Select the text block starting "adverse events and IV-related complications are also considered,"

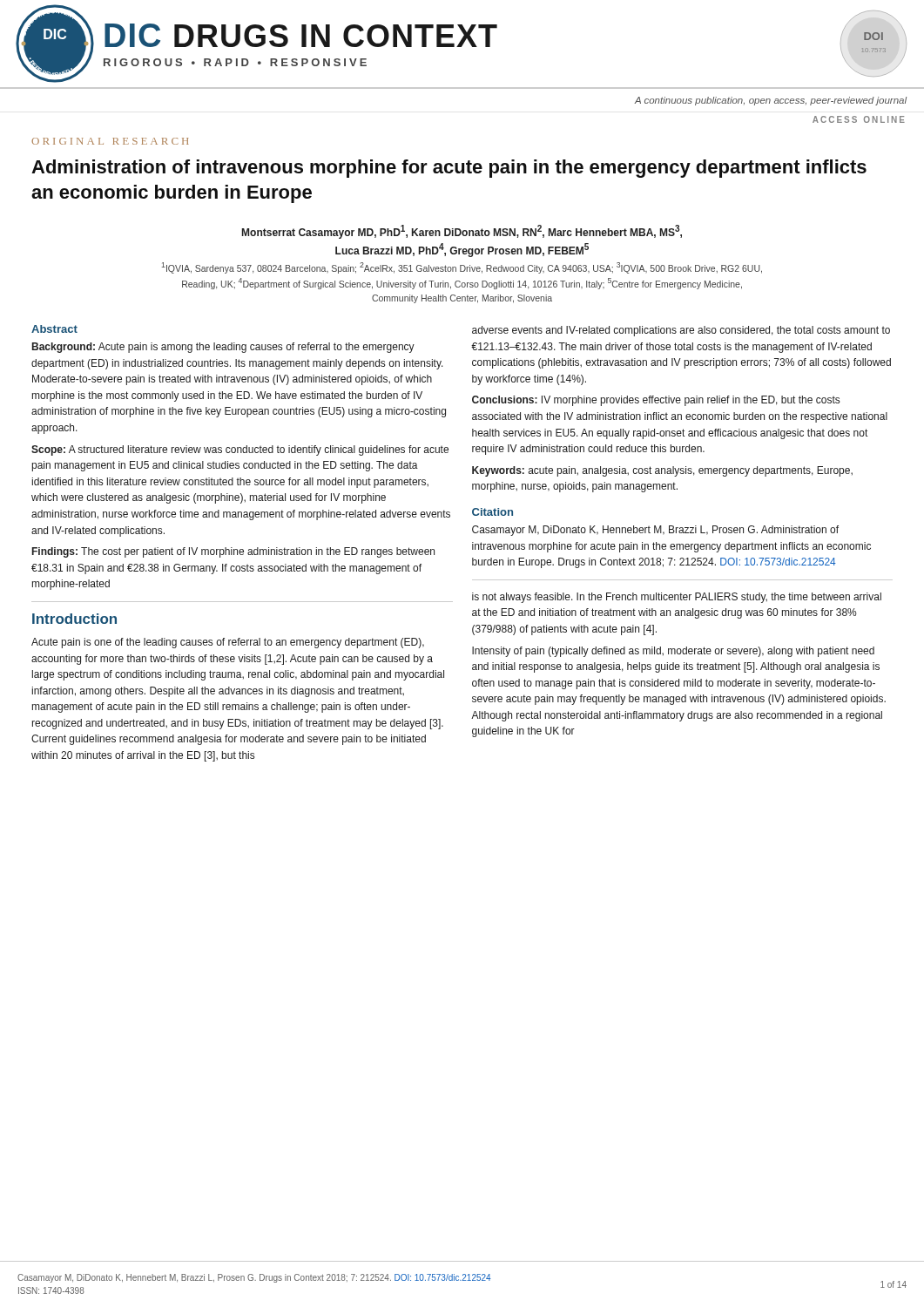click(x=682, y=355)
